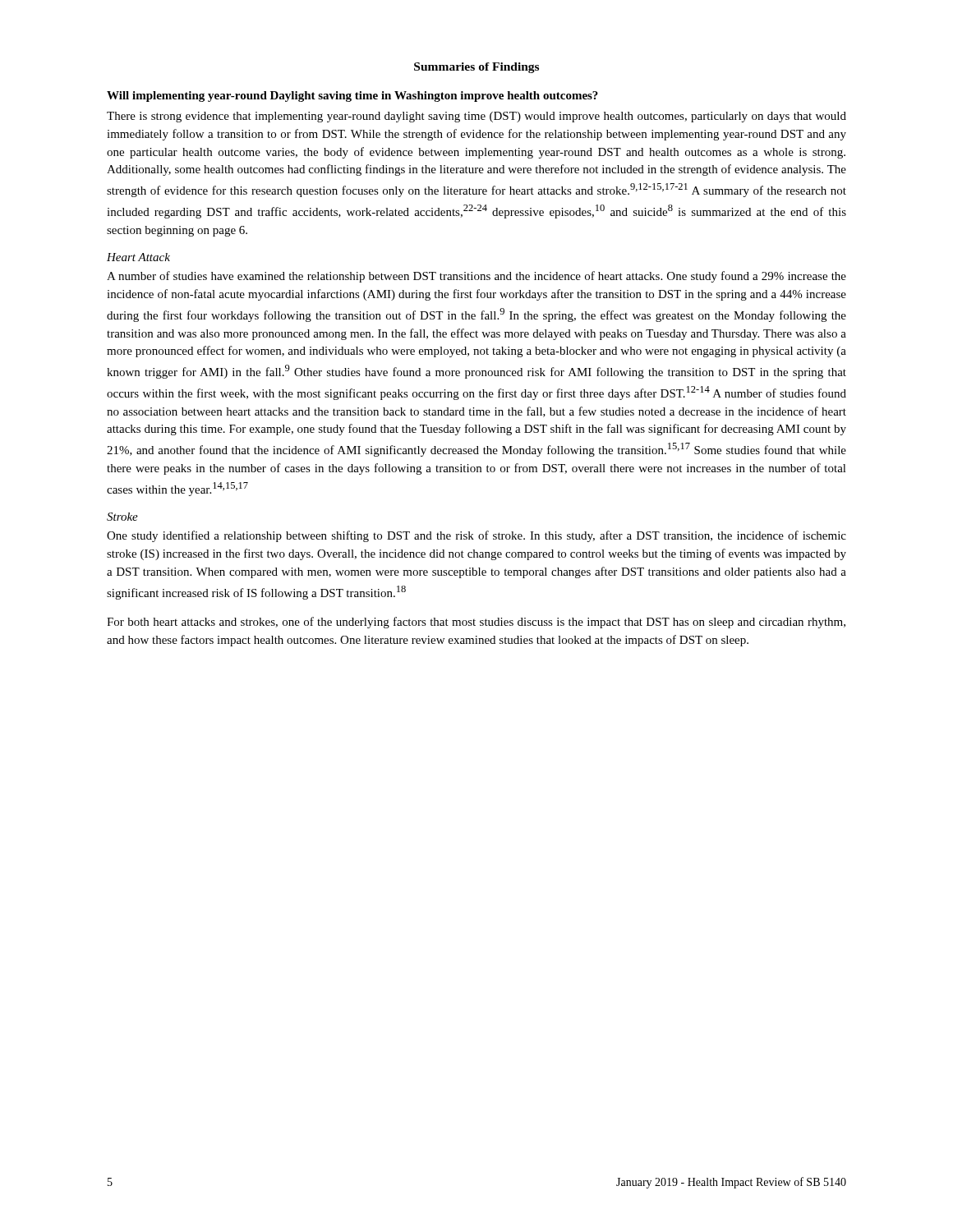
Task: Point to the block beginning "There is strong evidence"
Action: coord(476,173)
